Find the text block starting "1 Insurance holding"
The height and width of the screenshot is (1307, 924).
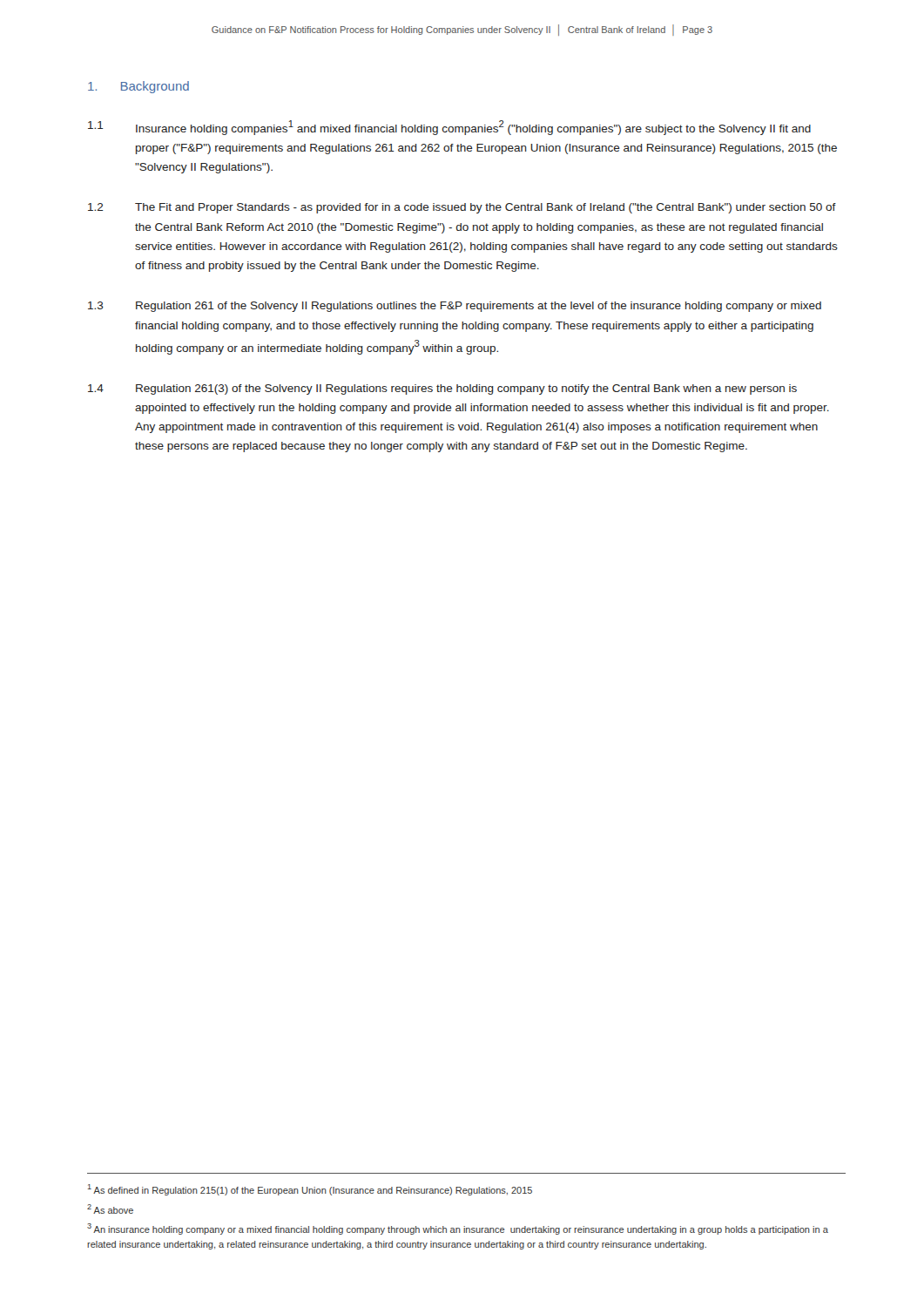pyautogui.click(x=466, y=147)
